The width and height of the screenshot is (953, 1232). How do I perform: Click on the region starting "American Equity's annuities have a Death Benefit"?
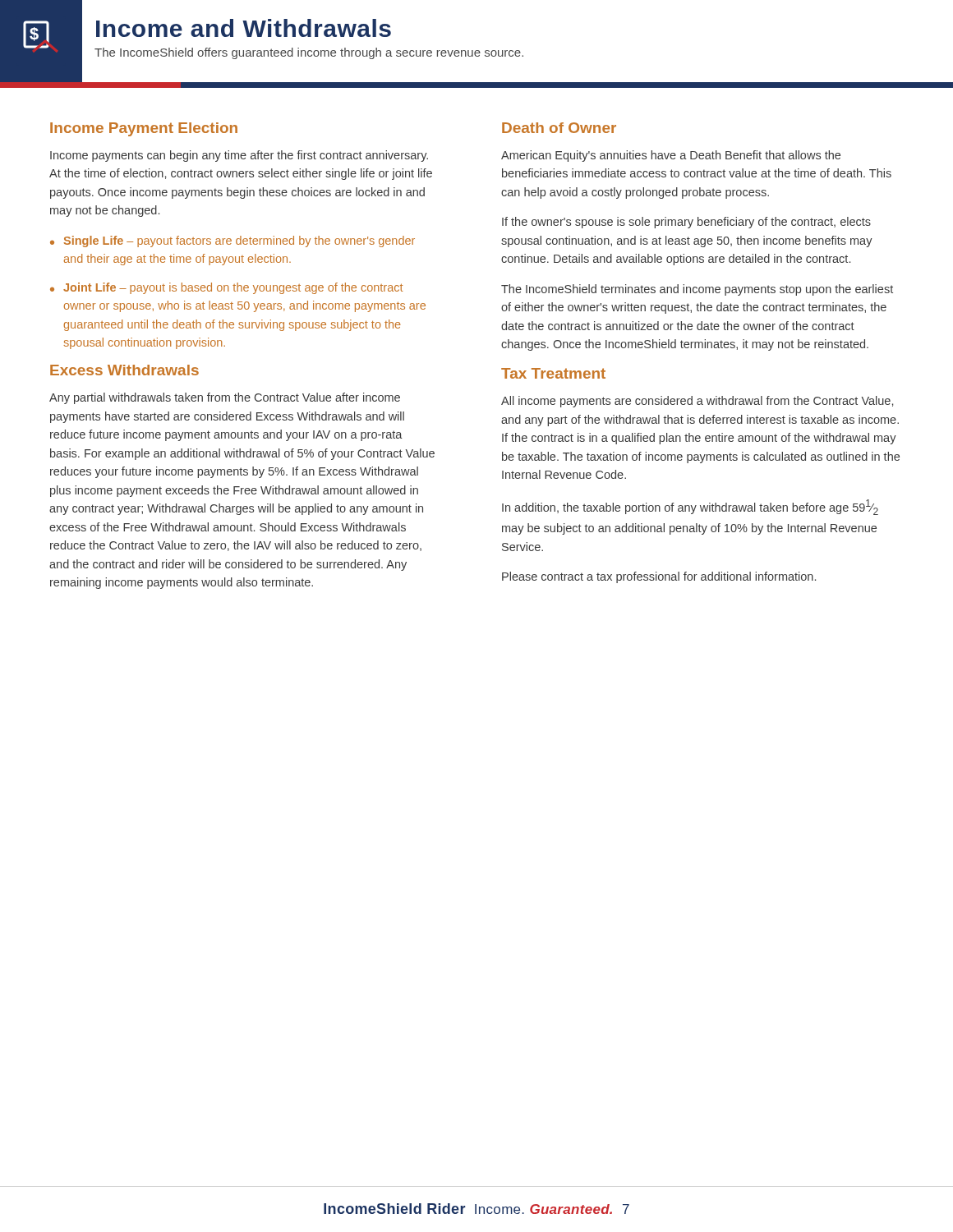click(696, 174)
